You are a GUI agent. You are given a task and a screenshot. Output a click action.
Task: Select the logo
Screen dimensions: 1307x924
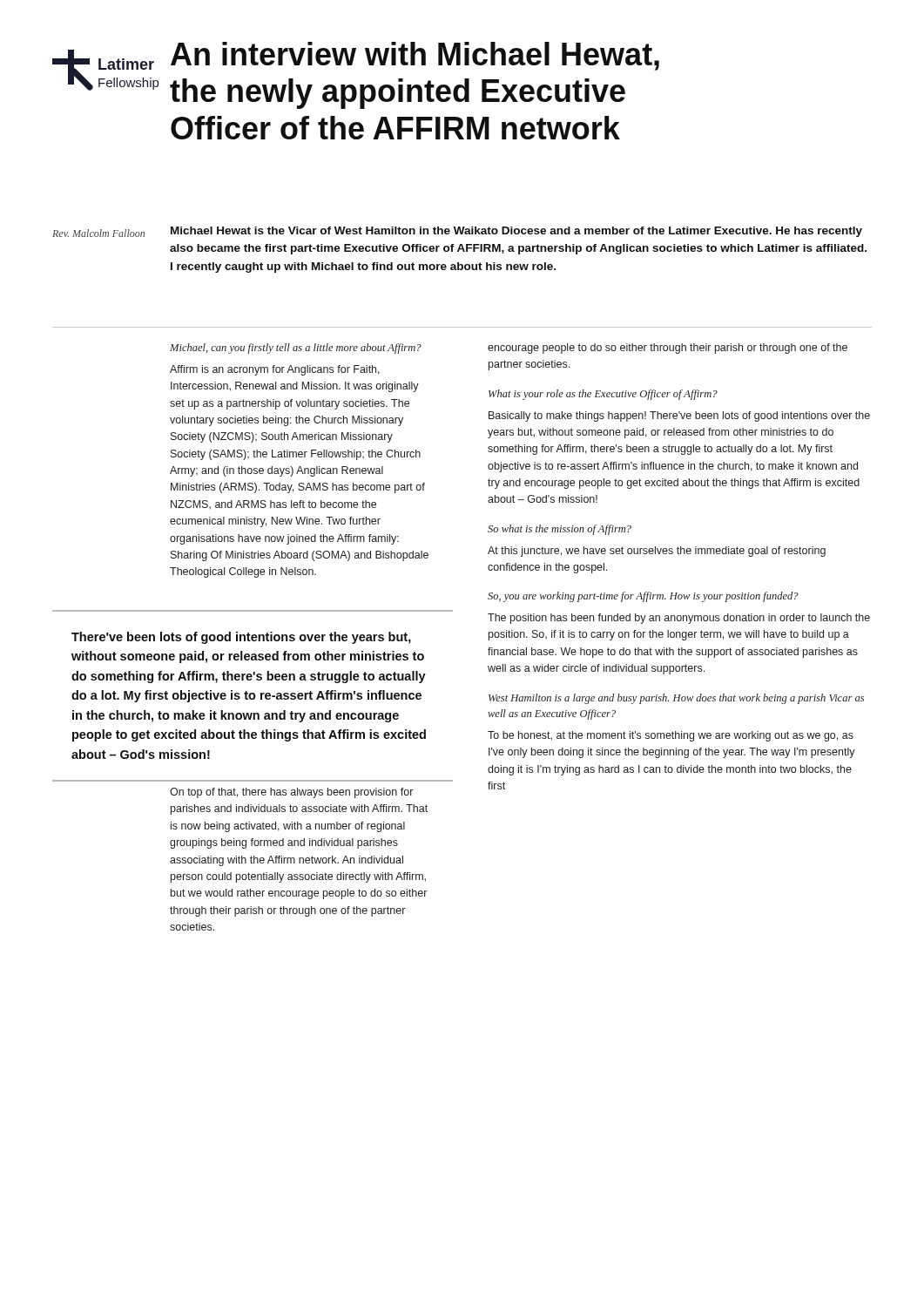coord(122,76)
